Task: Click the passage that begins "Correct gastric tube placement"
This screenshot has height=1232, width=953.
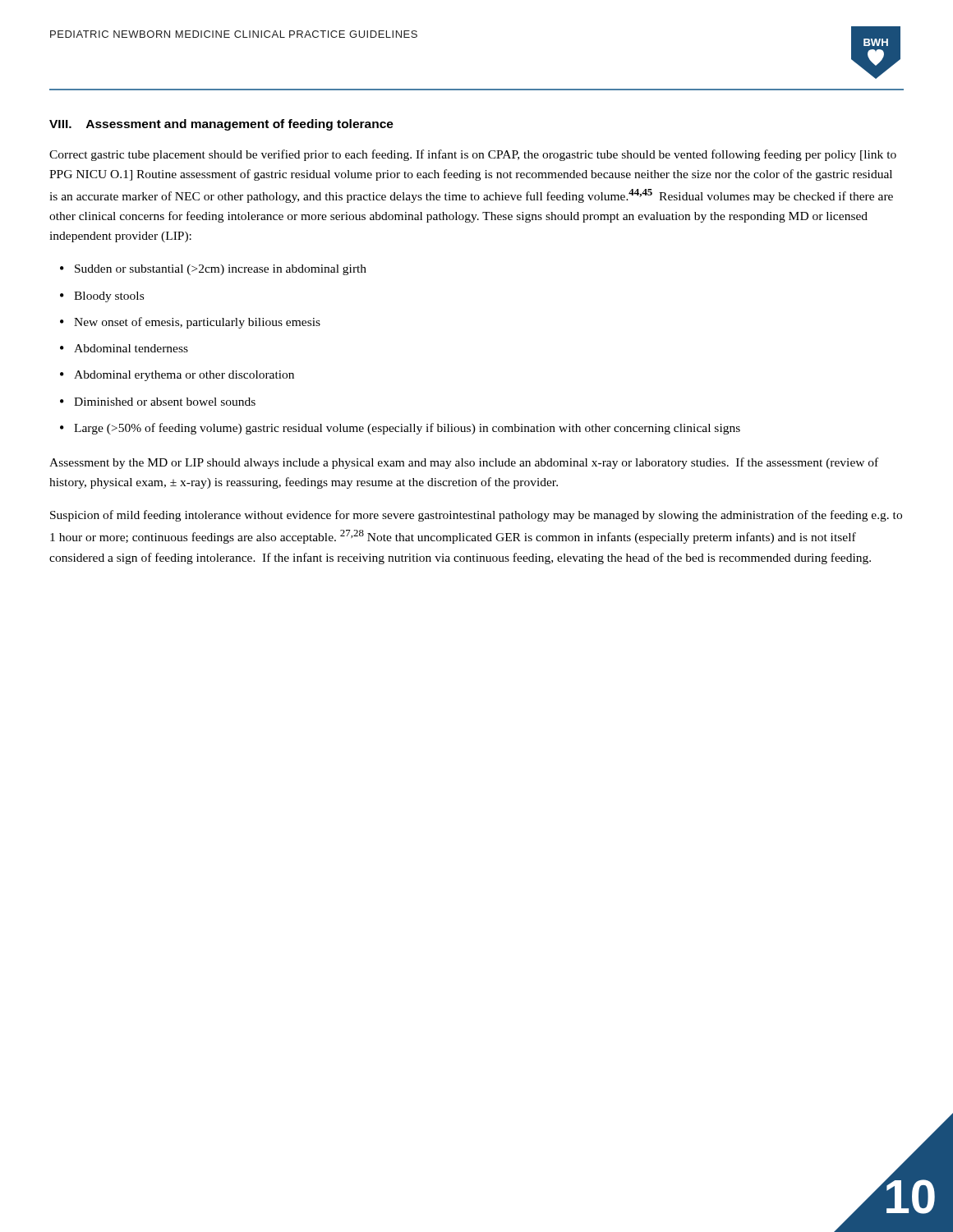Action: (473, 195)
